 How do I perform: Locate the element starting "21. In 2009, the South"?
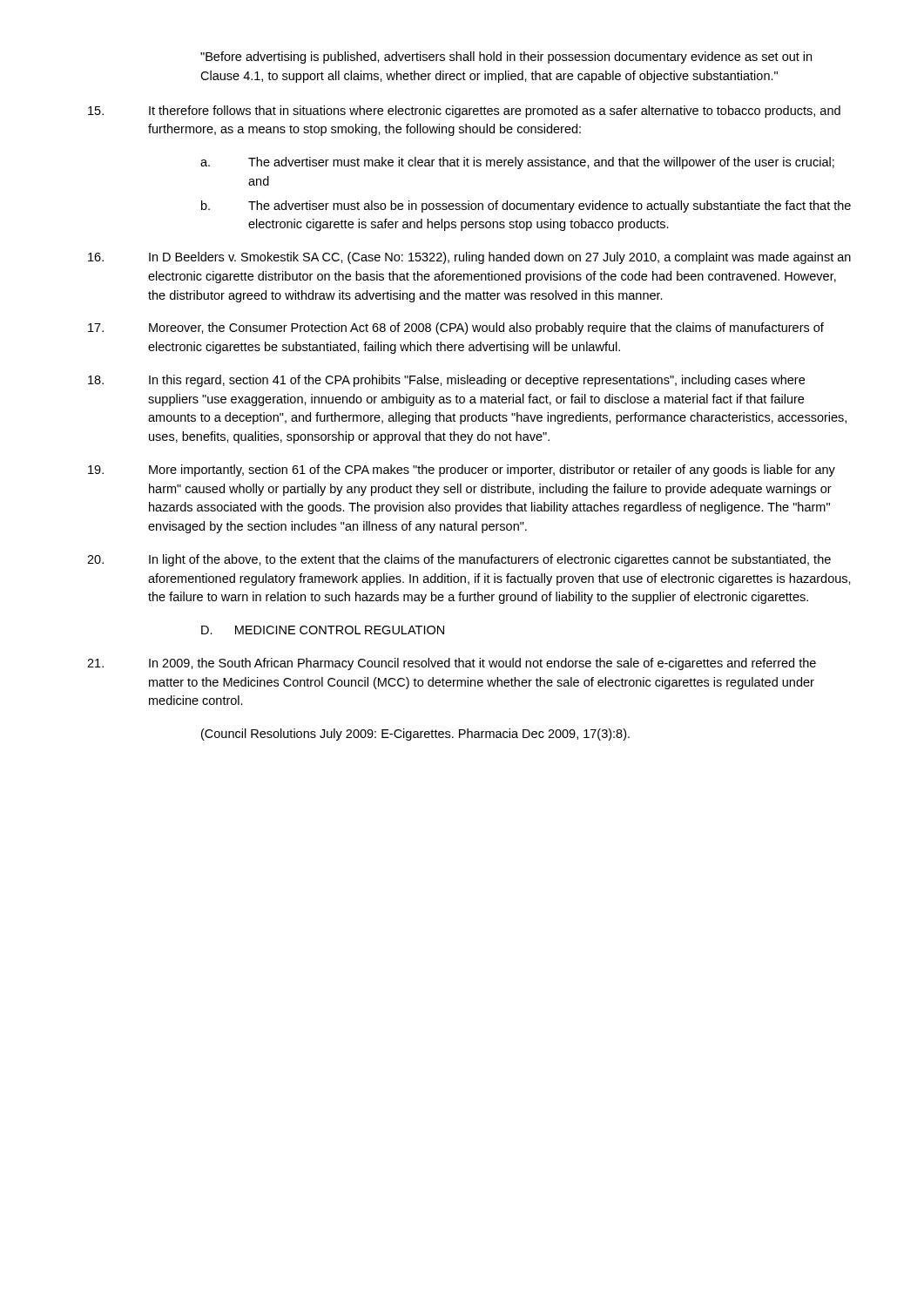coord(471,683)
